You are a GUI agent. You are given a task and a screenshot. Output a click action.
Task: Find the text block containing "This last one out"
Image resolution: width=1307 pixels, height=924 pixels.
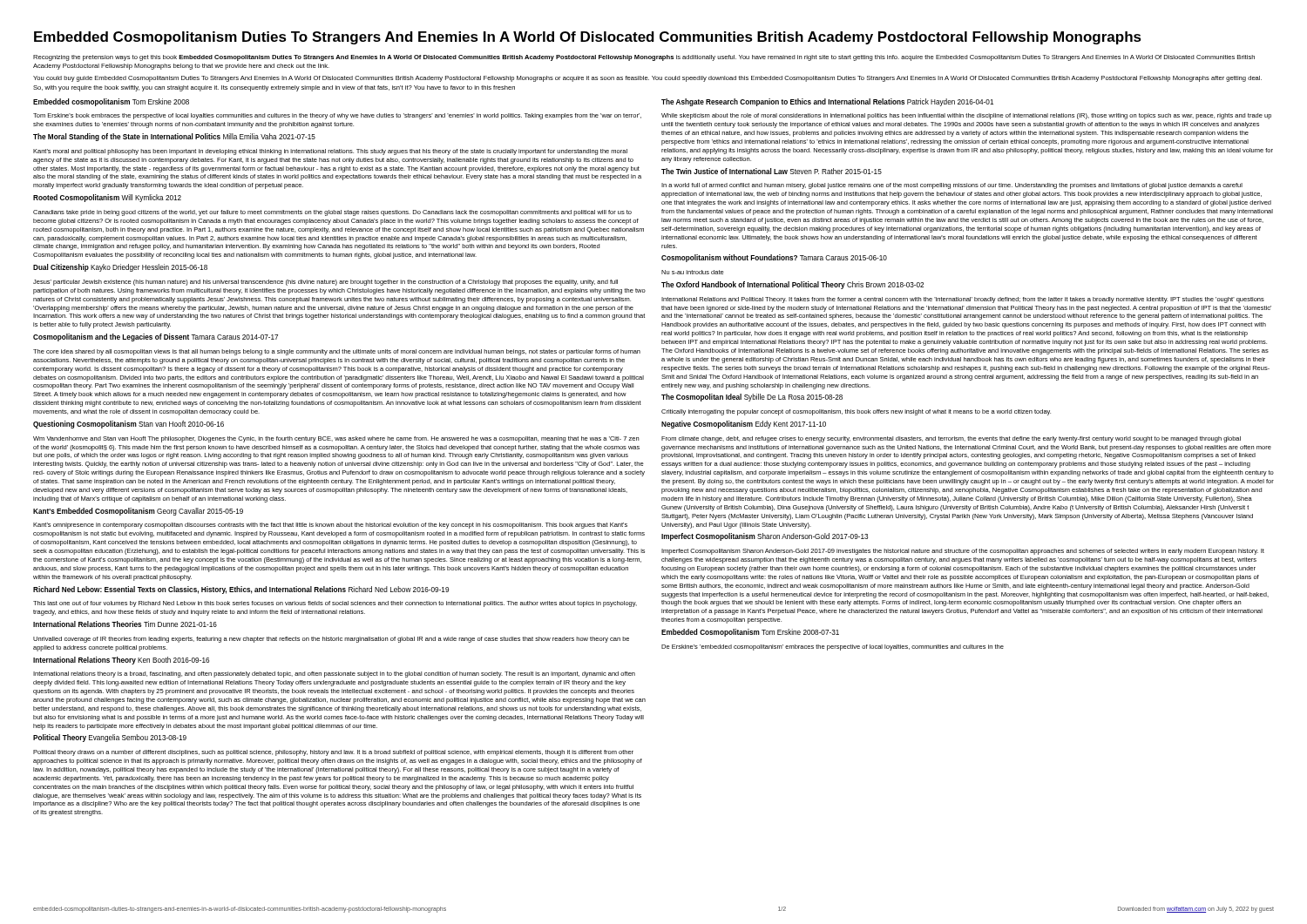point(339,608)
